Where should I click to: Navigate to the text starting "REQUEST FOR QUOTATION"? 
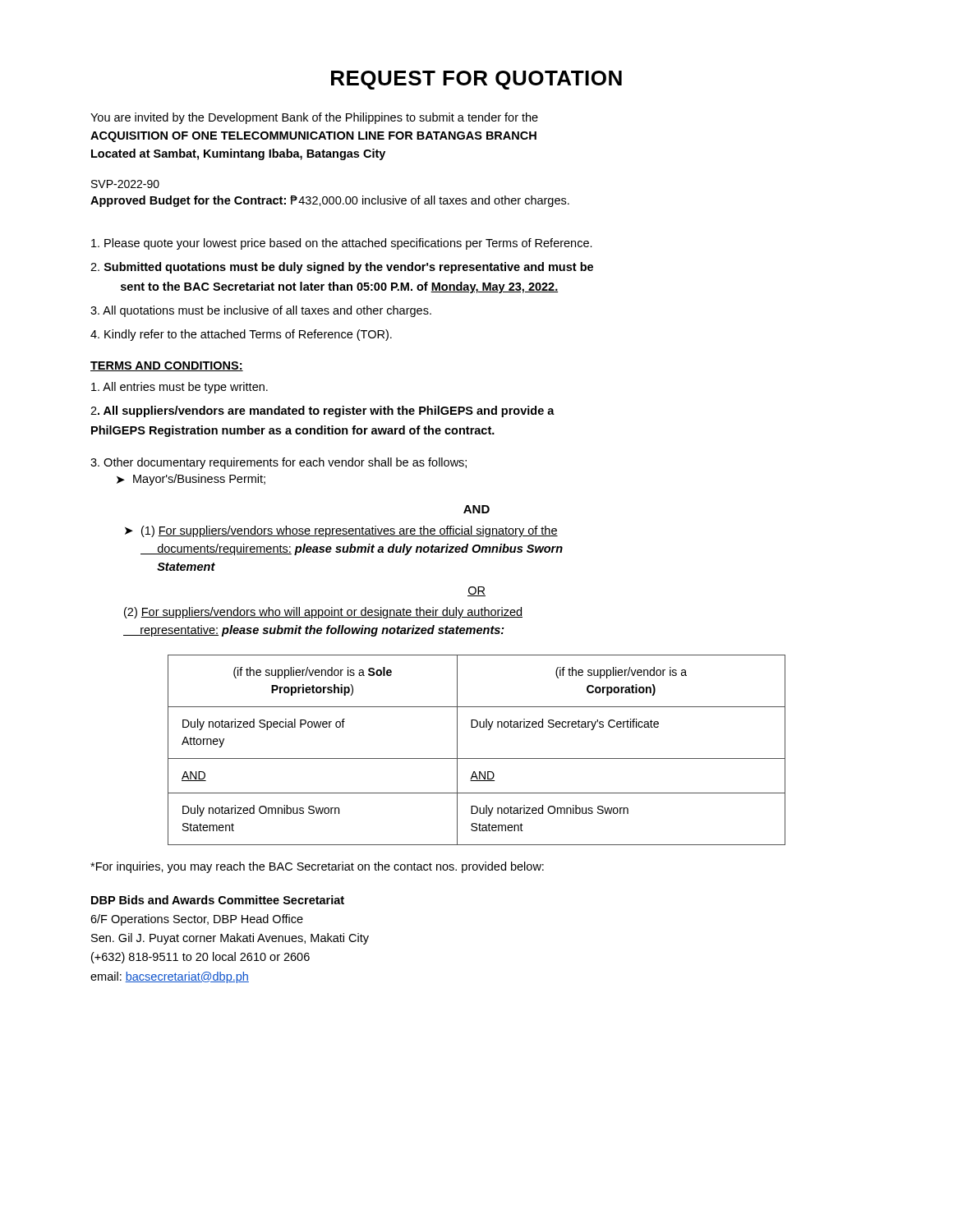pyautogui.click(x=476, y=78)
